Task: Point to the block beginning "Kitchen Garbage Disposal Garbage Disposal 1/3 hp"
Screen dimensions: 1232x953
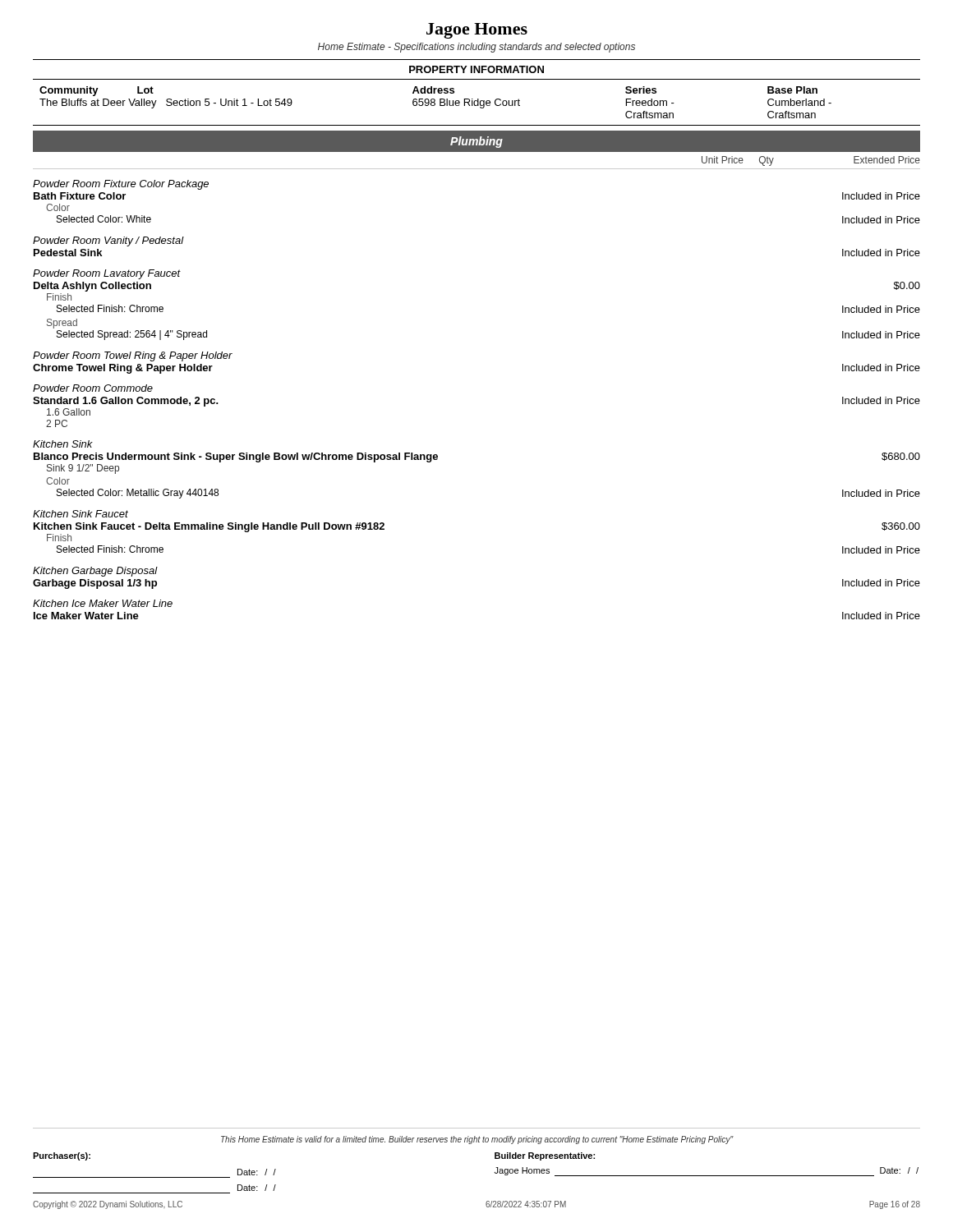Action: pos(95,572)
